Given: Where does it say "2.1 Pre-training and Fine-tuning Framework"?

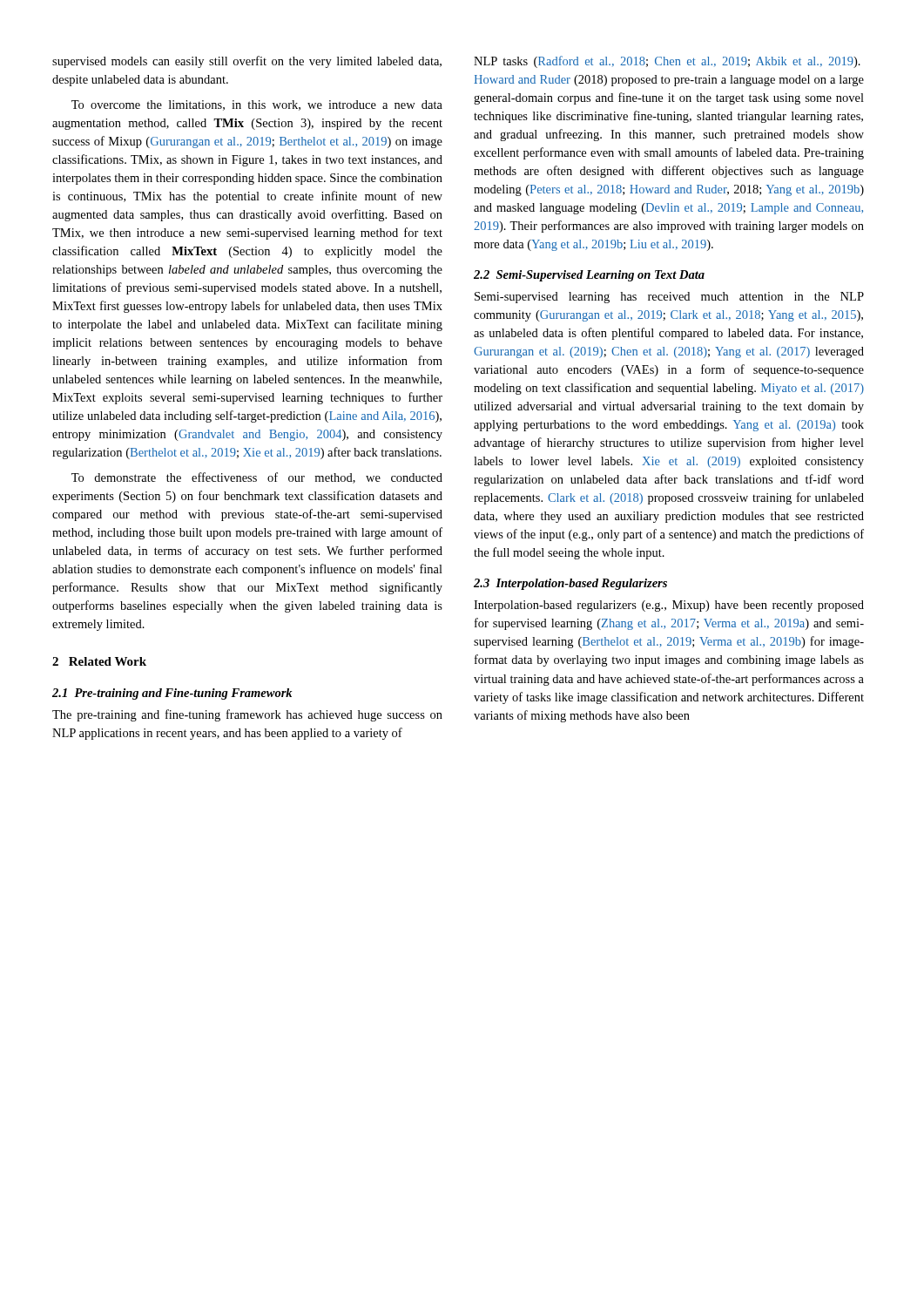Looking at the screenshot, I should click(247, 693).
